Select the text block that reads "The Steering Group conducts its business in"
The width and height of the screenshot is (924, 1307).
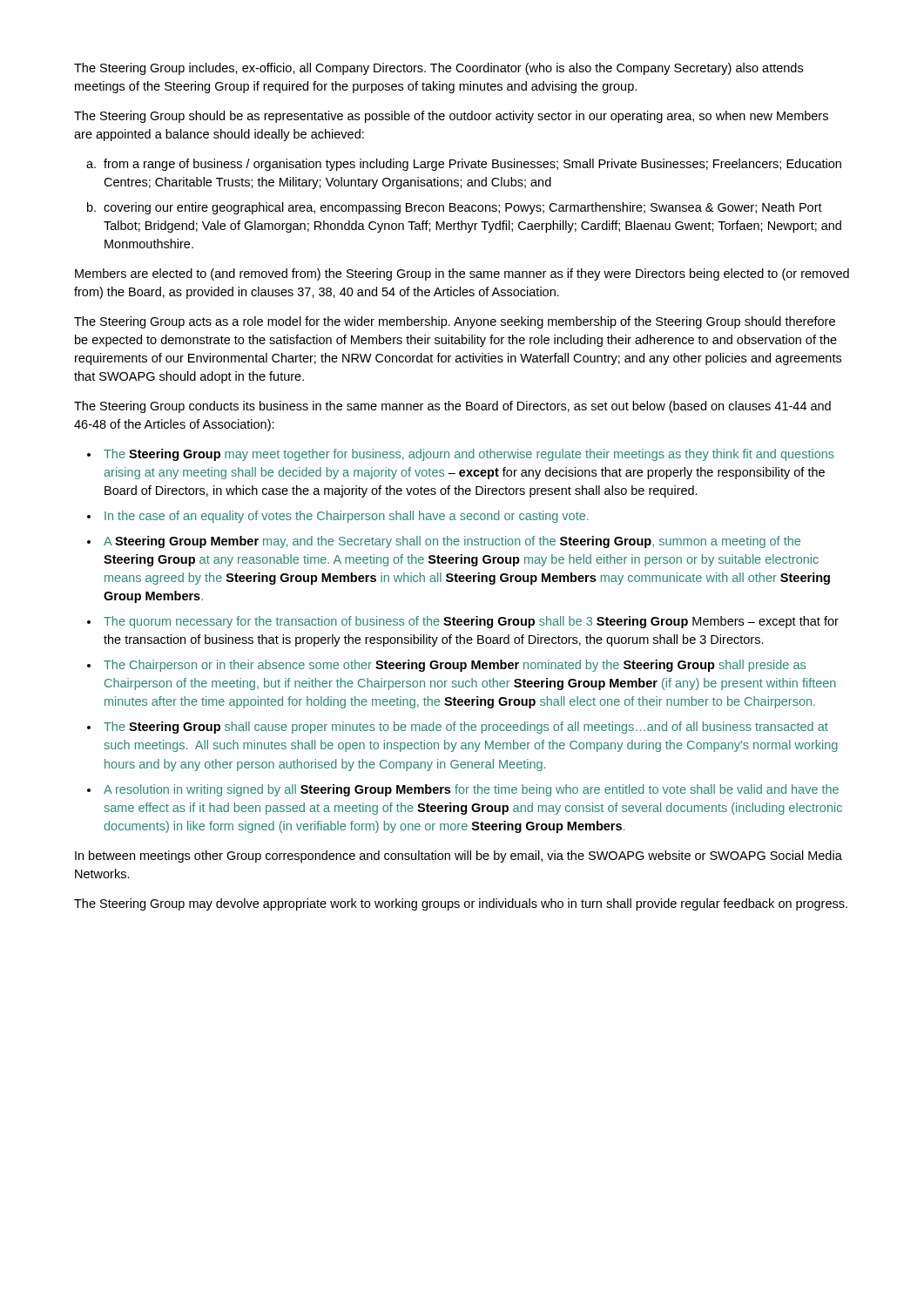pyautogui.click(x=453, y=415)
